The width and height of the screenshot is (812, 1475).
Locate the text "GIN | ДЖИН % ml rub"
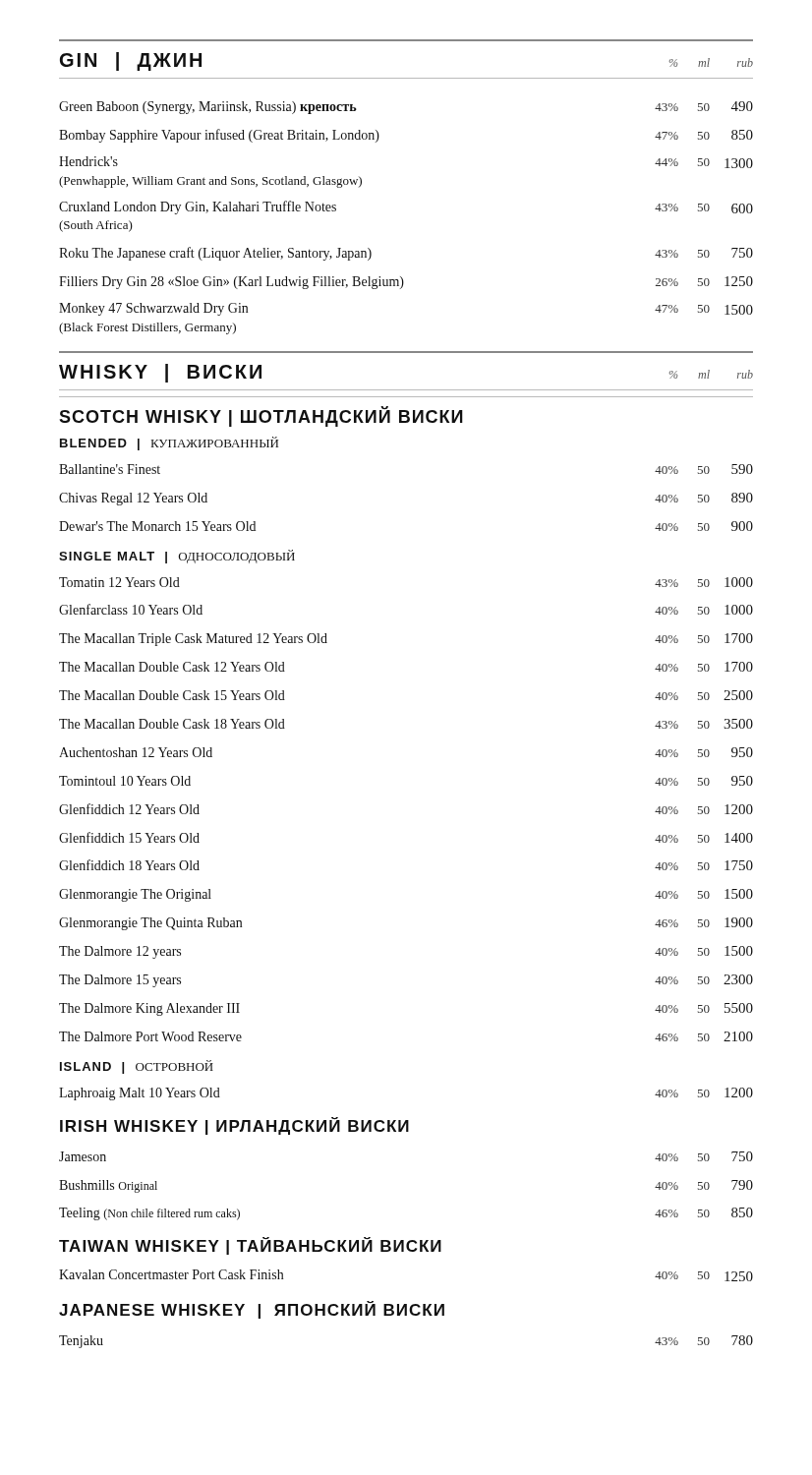[162, 61]
